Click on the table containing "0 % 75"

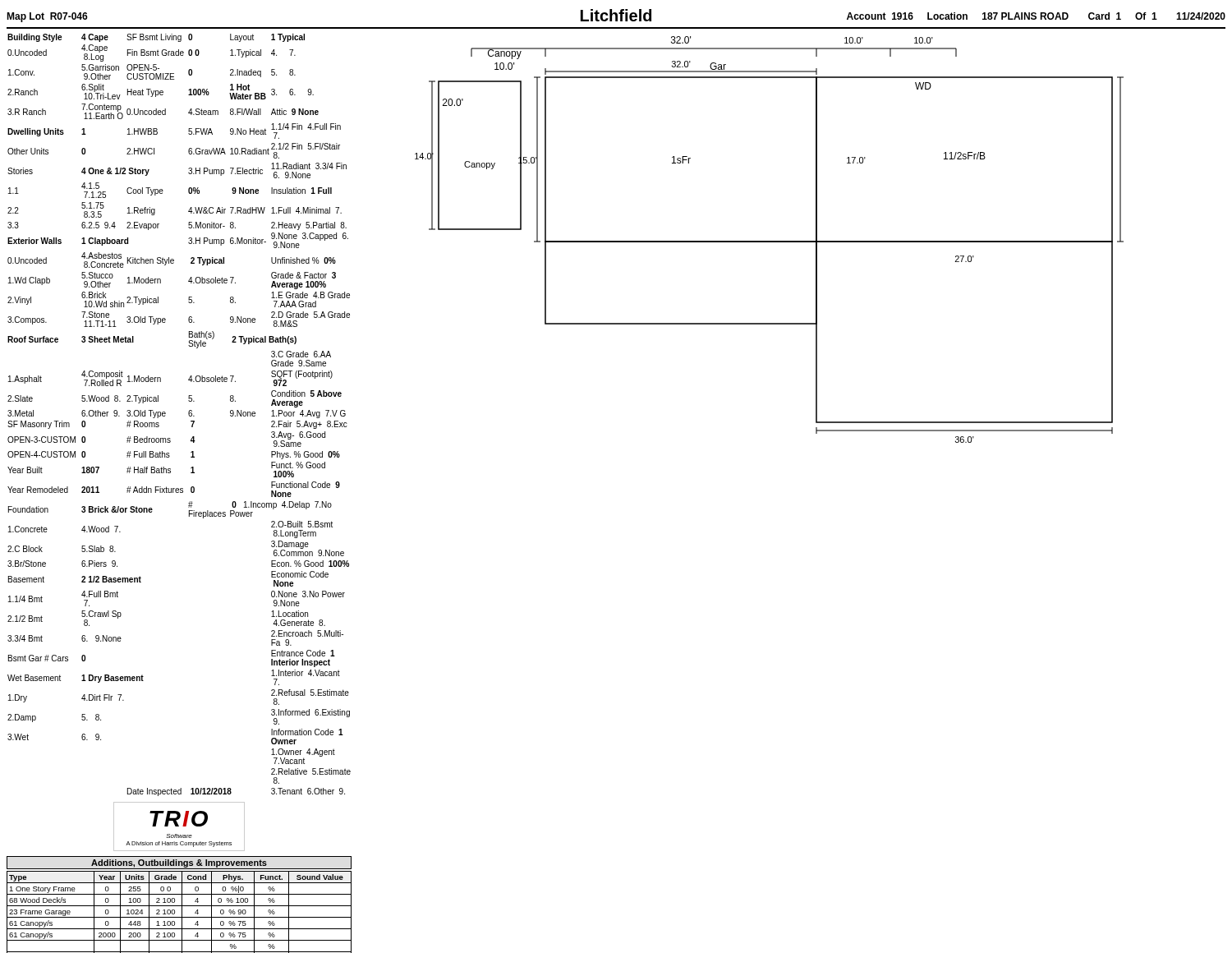click(179, 912)
